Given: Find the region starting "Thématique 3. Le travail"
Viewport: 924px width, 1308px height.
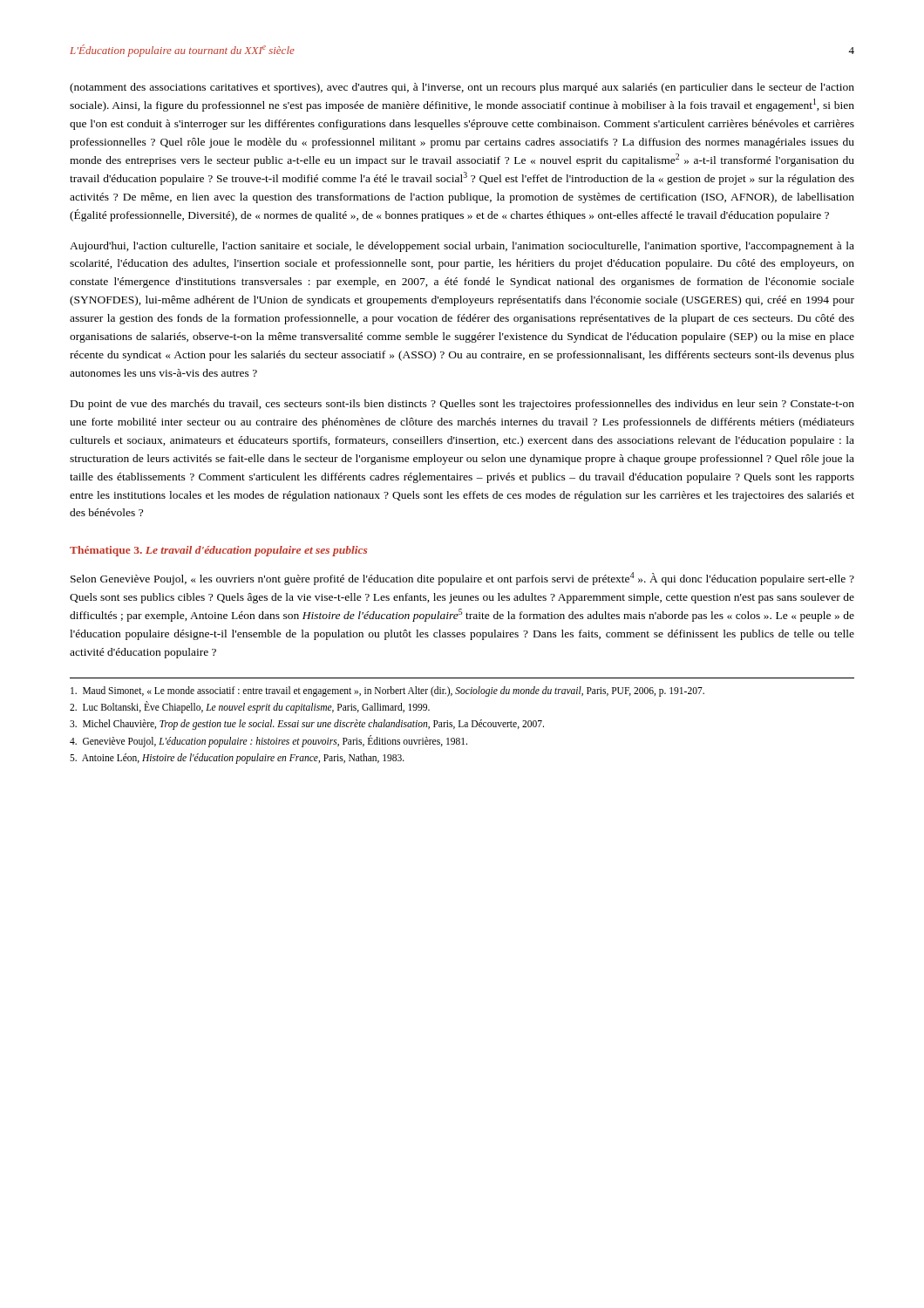Looking at the screenshot, I should tap(219, 550).
